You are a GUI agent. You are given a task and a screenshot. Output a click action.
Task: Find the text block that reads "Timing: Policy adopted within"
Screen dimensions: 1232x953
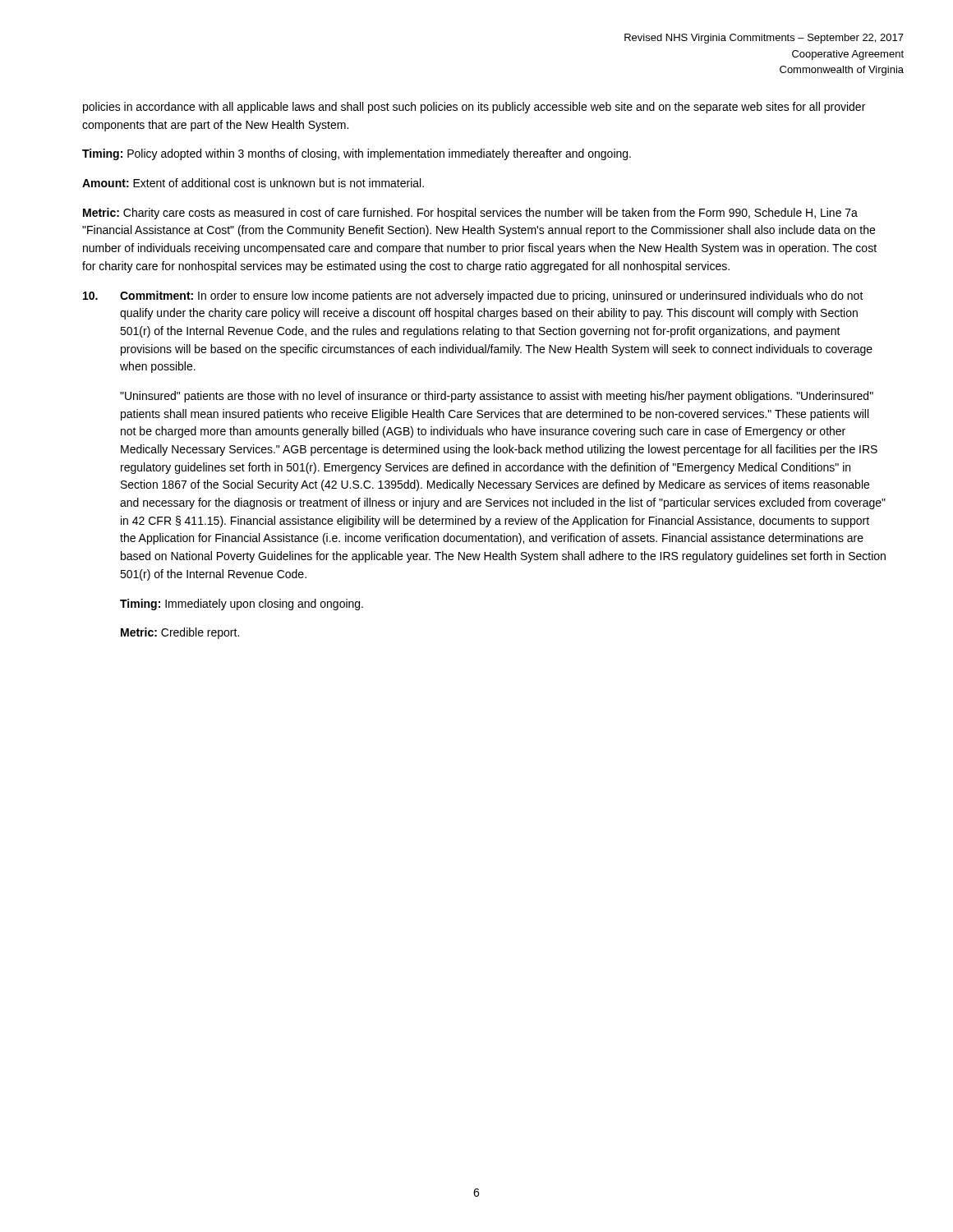tap(357, 154)
